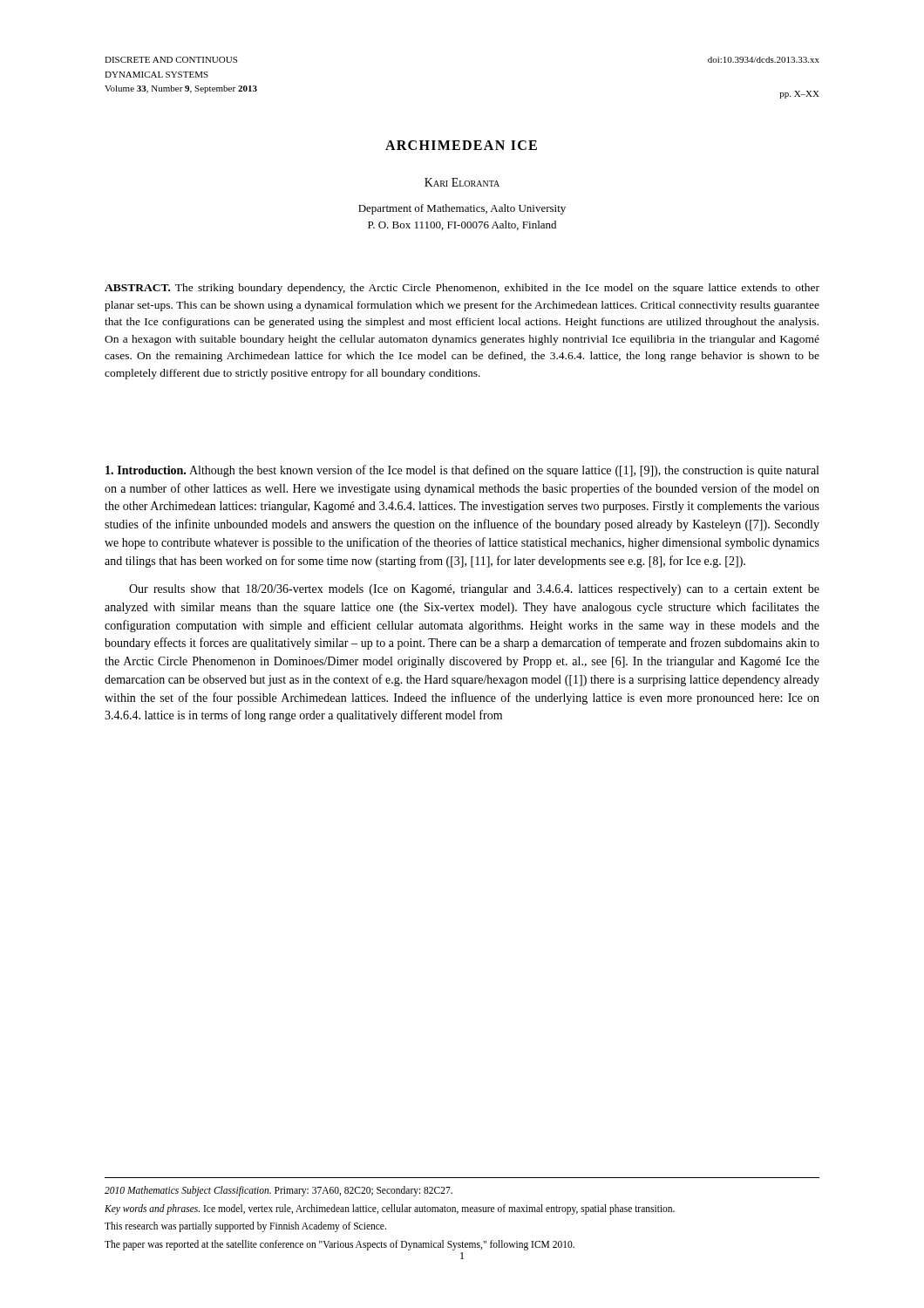Where is the passage that starts "ABSTRACT. The striking boundary dependency, the Arctic"?
The image size is (924, 1308).
(x=462, y=330)
